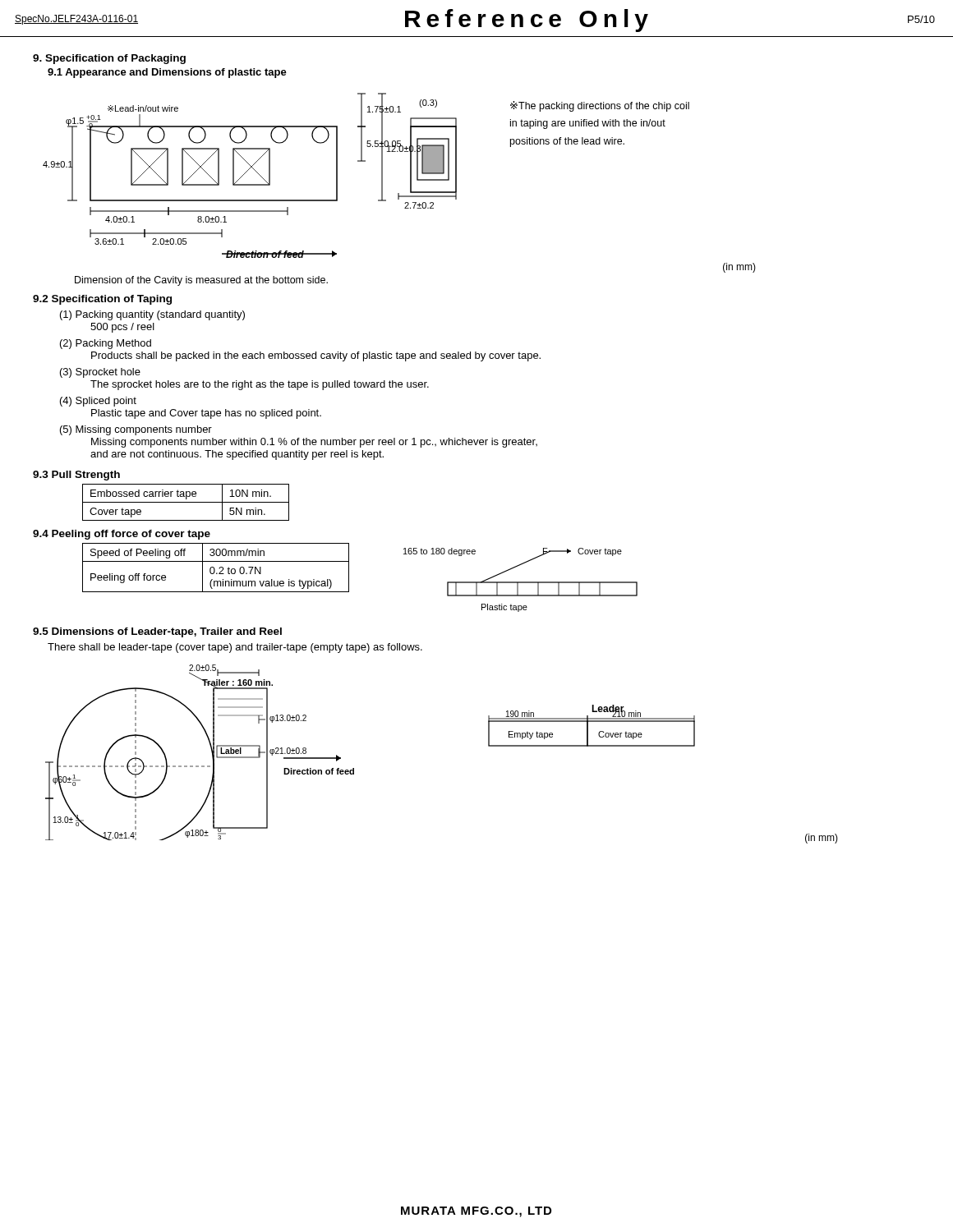Find "9.3 Pull Strength" on this page
This screenshot has width=953, height=1232.
[77, 474]
